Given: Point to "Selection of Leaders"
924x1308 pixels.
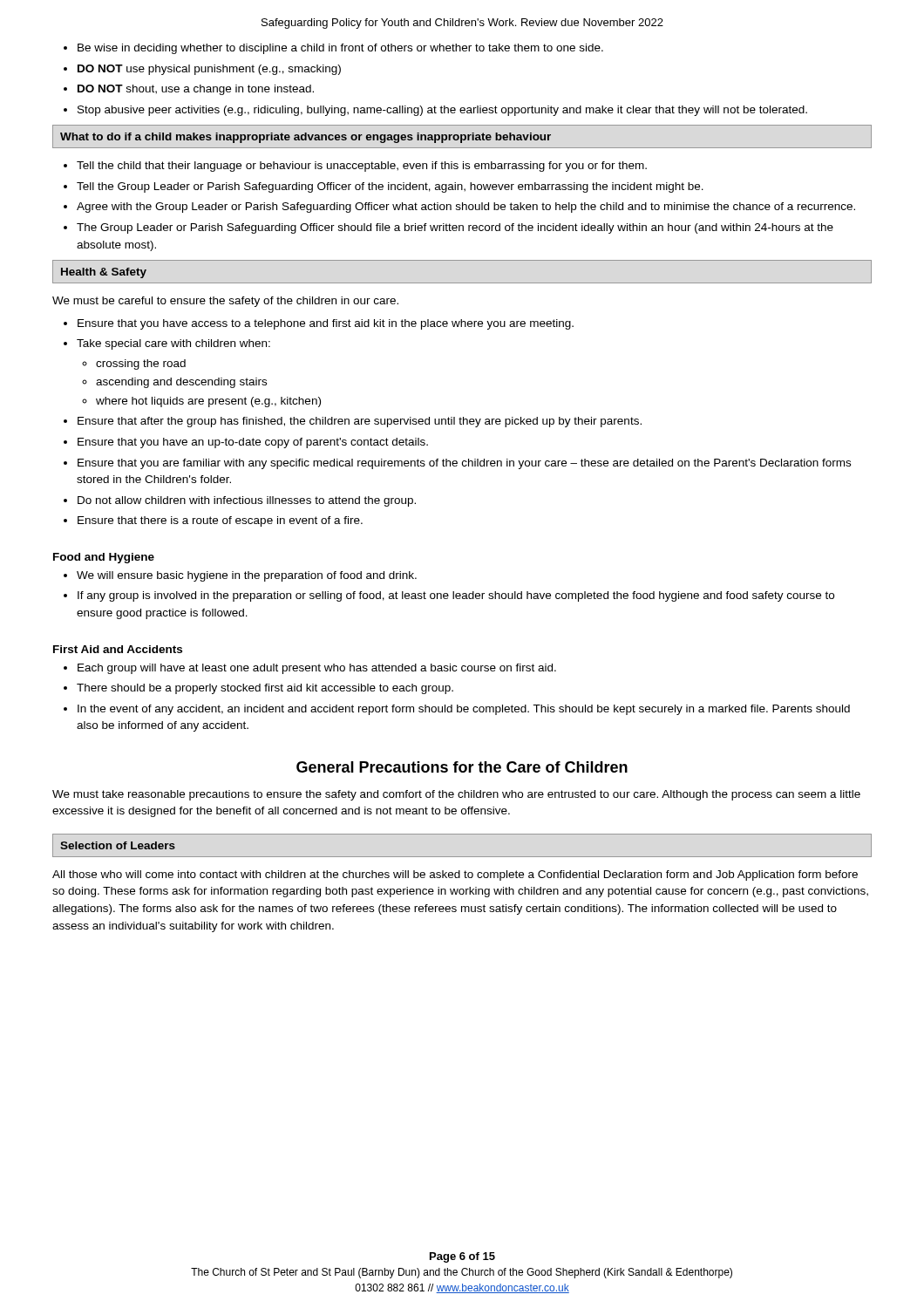Looking at the screenshot, I should 118,845.
